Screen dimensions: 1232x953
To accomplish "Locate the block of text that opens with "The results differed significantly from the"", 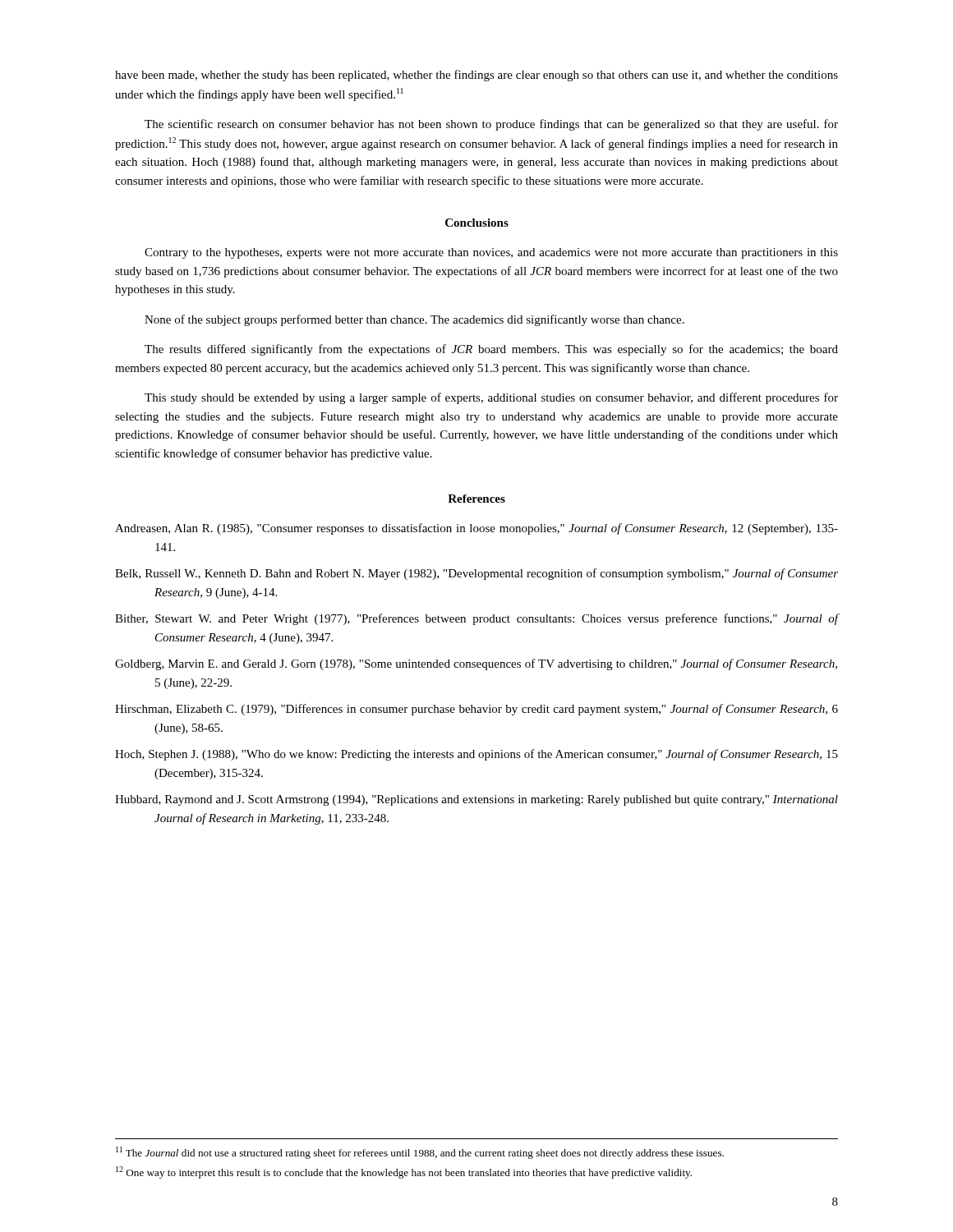I will 476,358.
